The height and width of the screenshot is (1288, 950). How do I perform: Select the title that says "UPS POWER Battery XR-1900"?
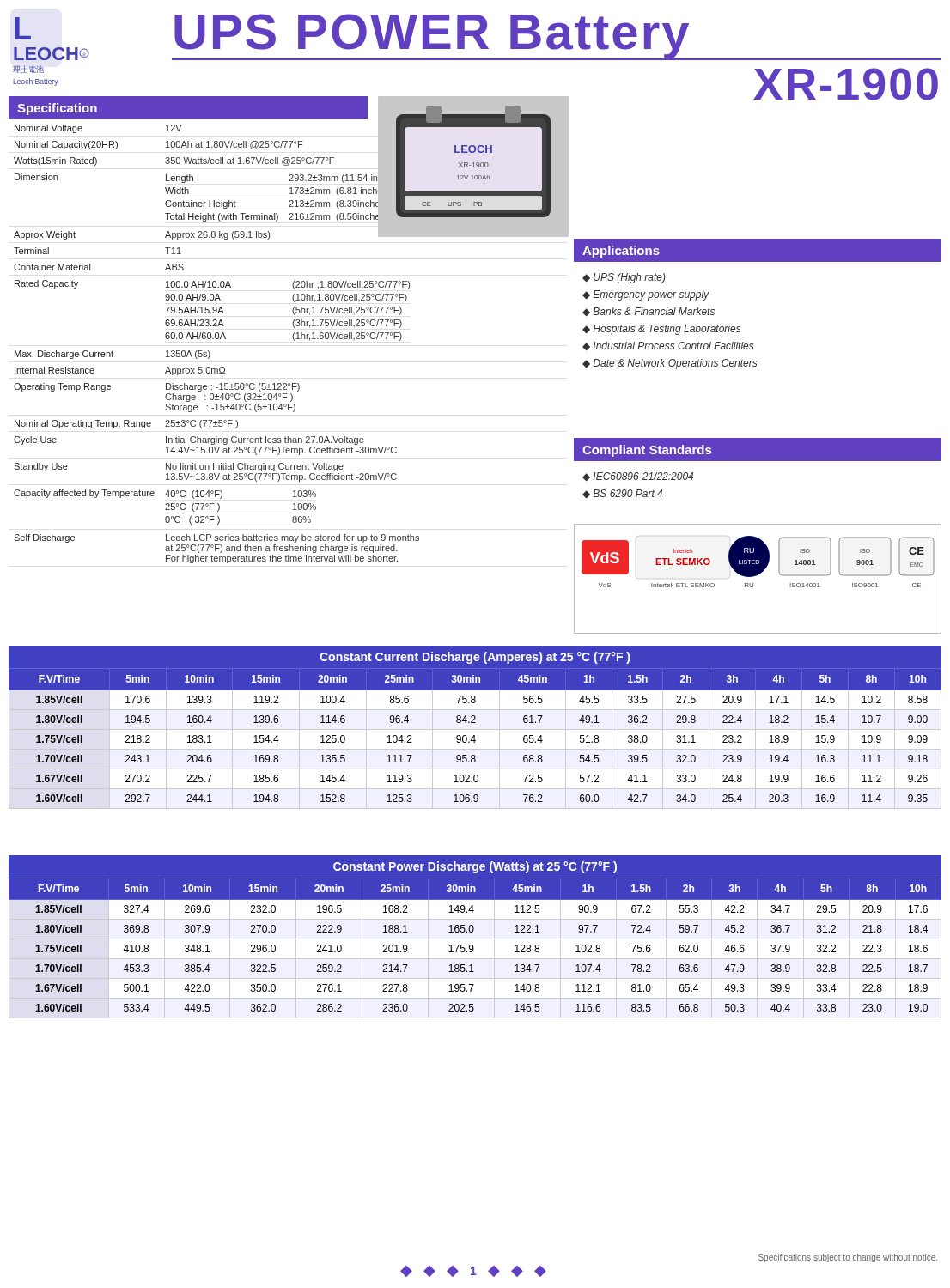557,57
